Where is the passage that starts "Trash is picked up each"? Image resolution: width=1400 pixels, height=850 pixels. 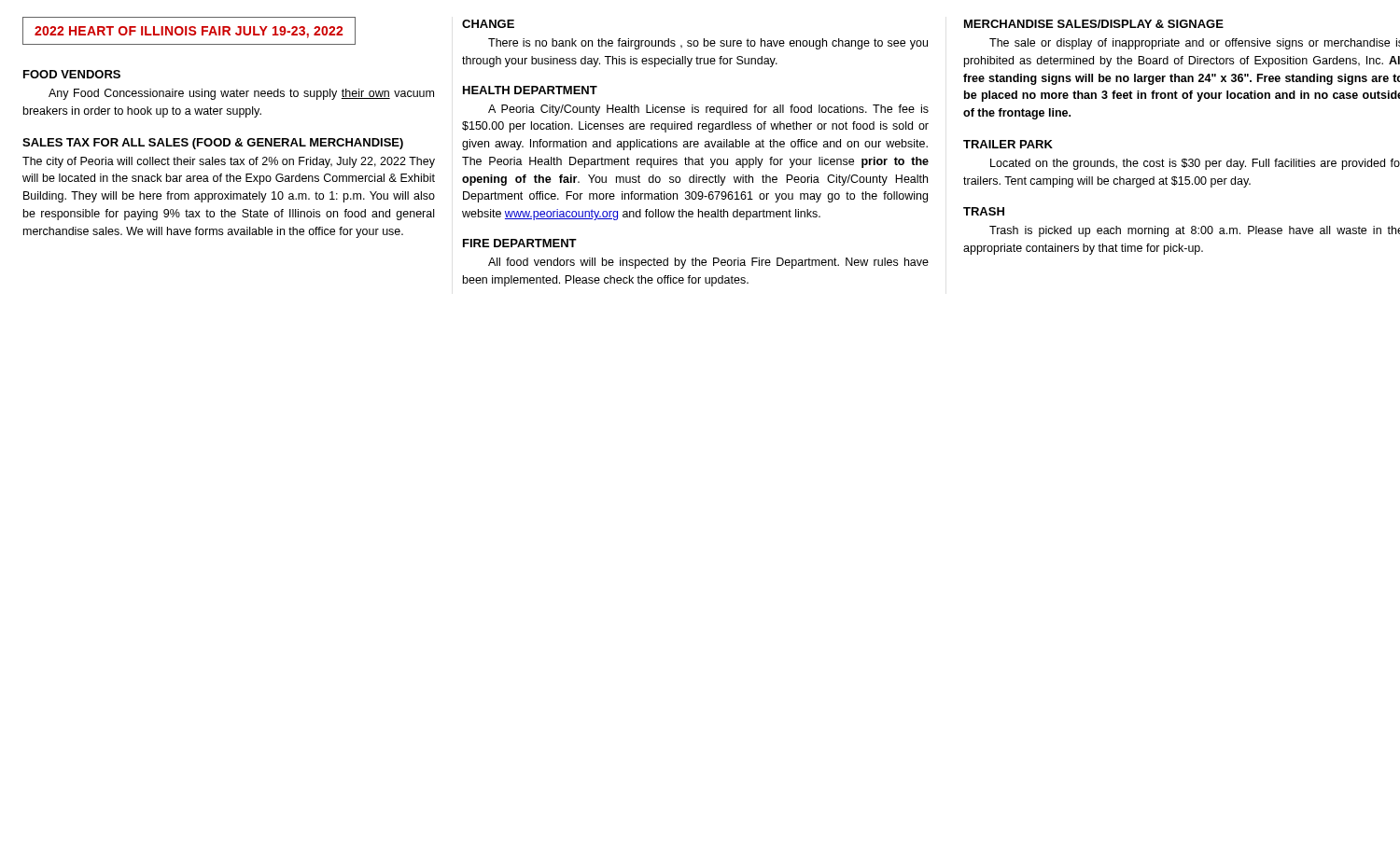tap(1182, 239)
